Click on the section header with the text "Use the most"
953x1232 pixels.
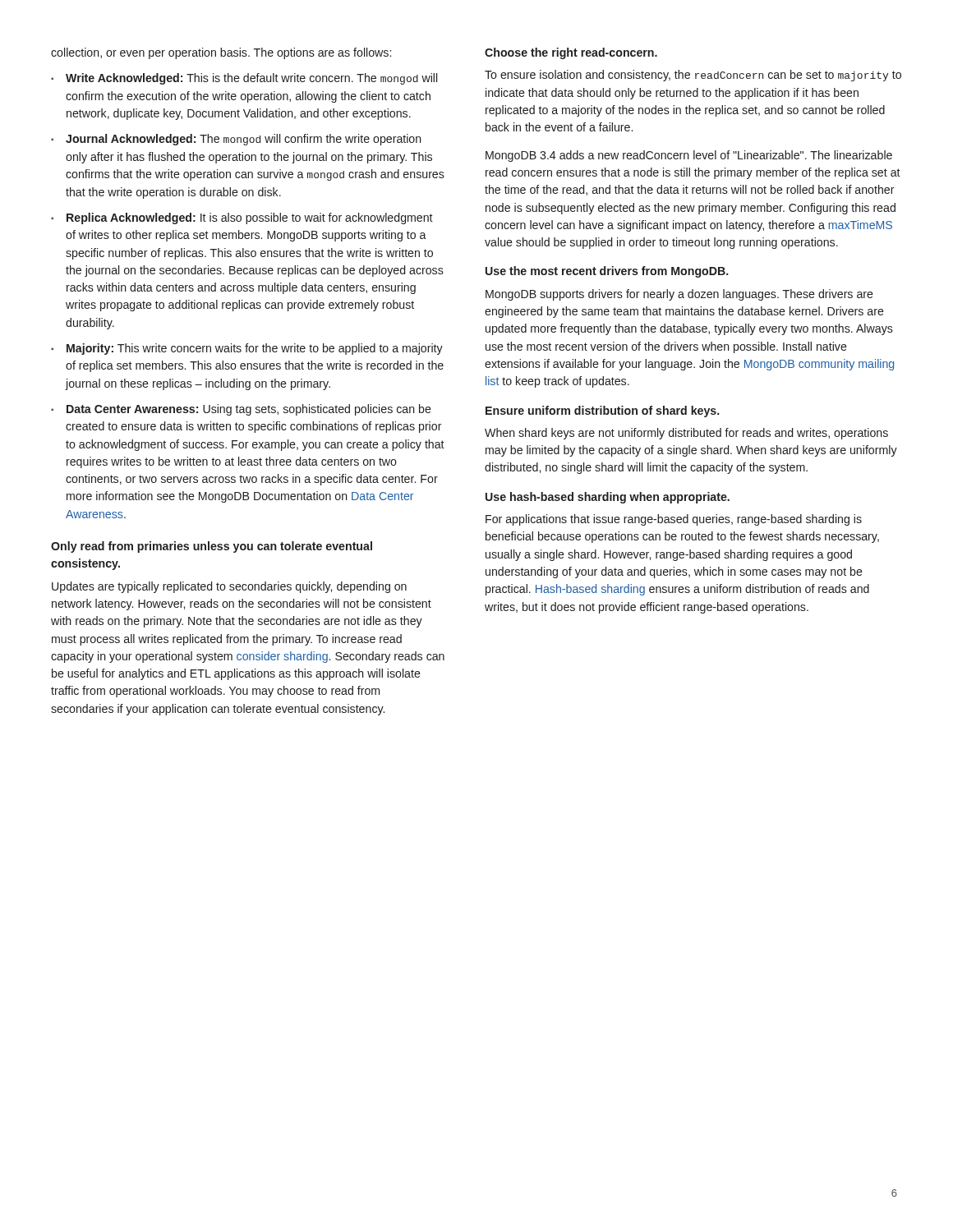coord(607,271)
